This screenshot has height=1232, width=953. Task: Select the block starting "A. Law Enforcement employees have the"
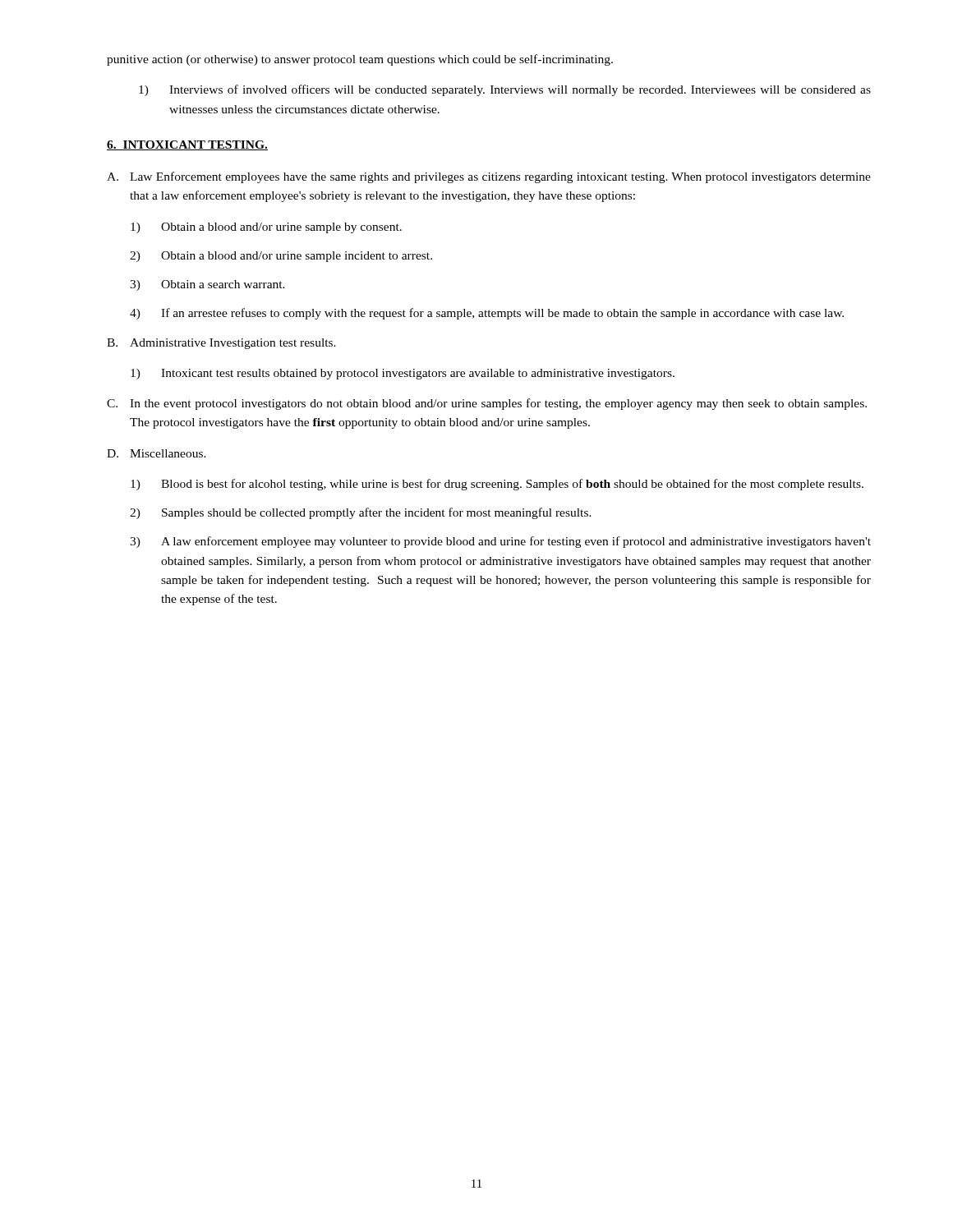pos(489,186)
